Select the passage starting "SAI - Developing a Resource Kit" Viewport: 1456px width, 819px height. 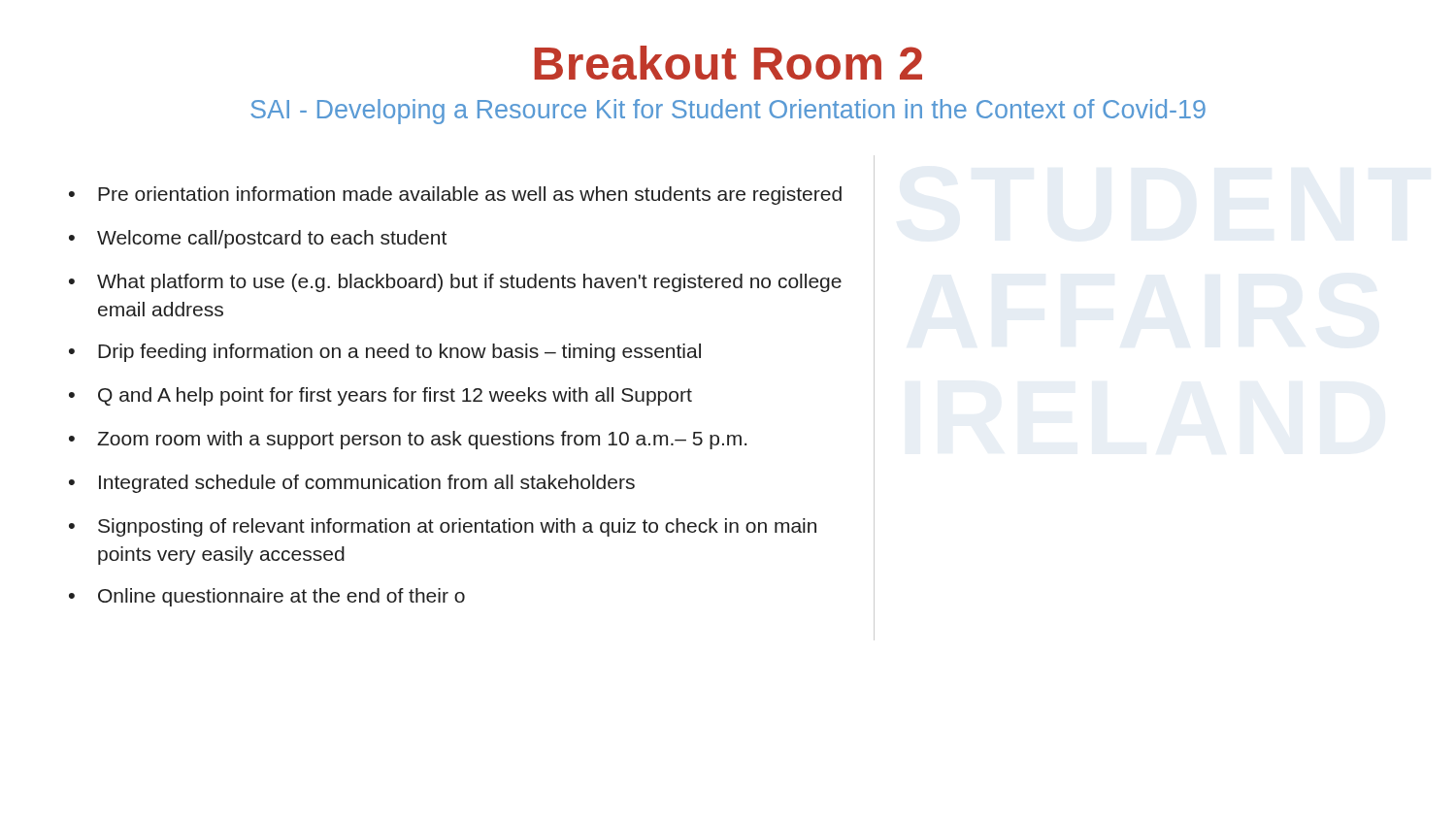point(728,110)
